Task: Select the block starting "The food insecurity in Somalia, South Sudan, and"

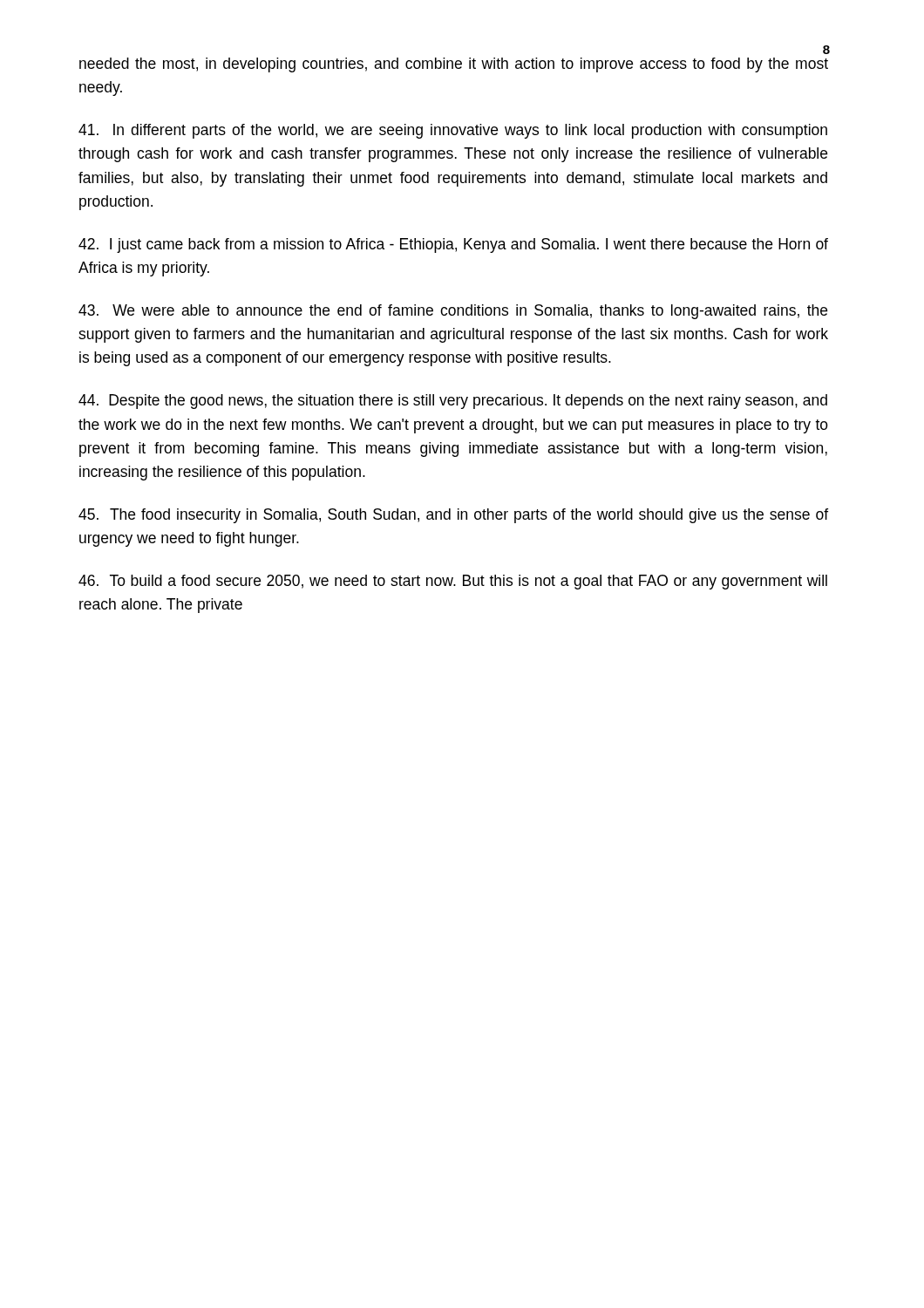Action: point(453,526)
